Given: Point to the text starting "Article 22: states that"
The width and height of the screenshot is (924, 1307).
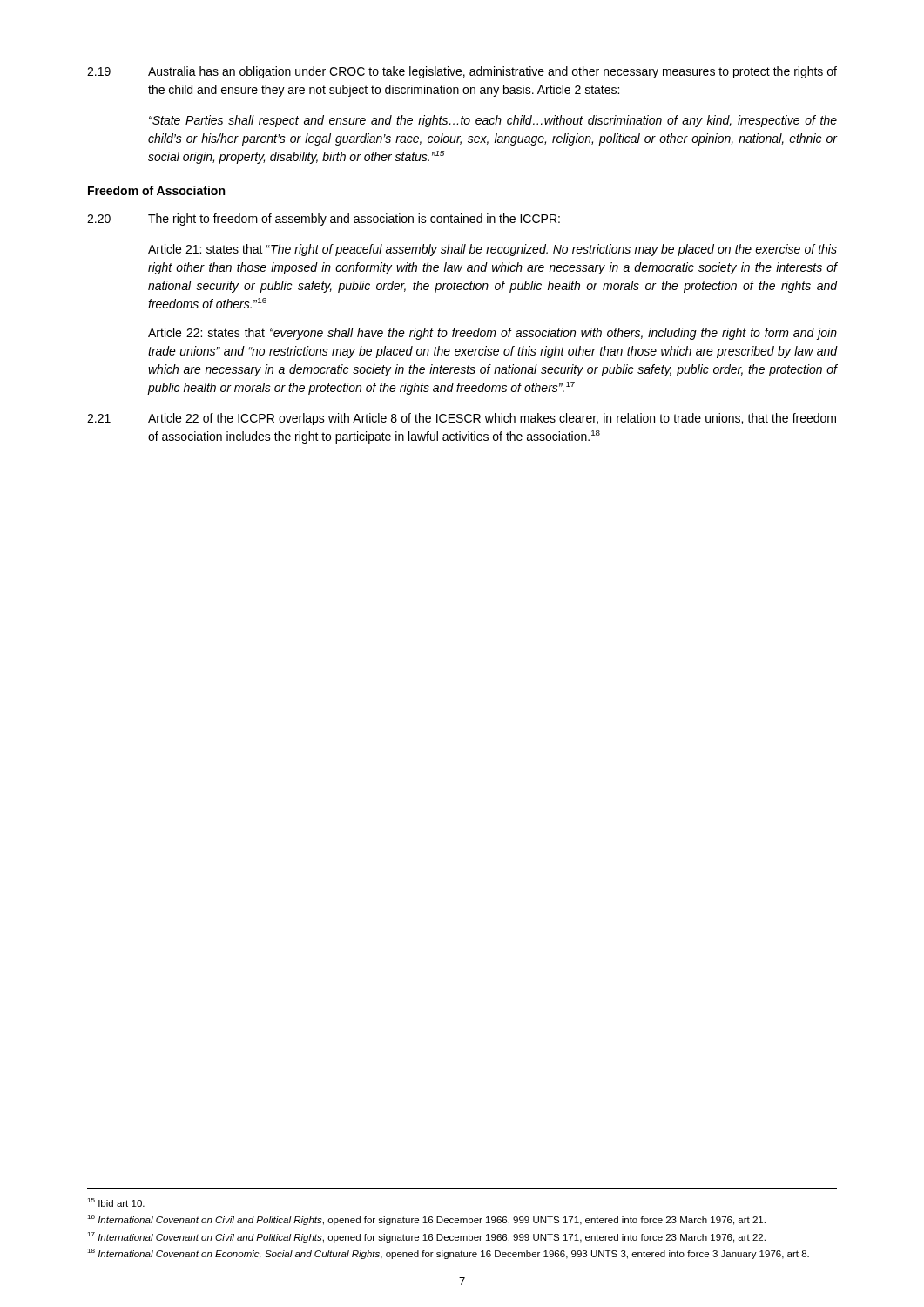Looking at the screenshot, I should (492, 360).
